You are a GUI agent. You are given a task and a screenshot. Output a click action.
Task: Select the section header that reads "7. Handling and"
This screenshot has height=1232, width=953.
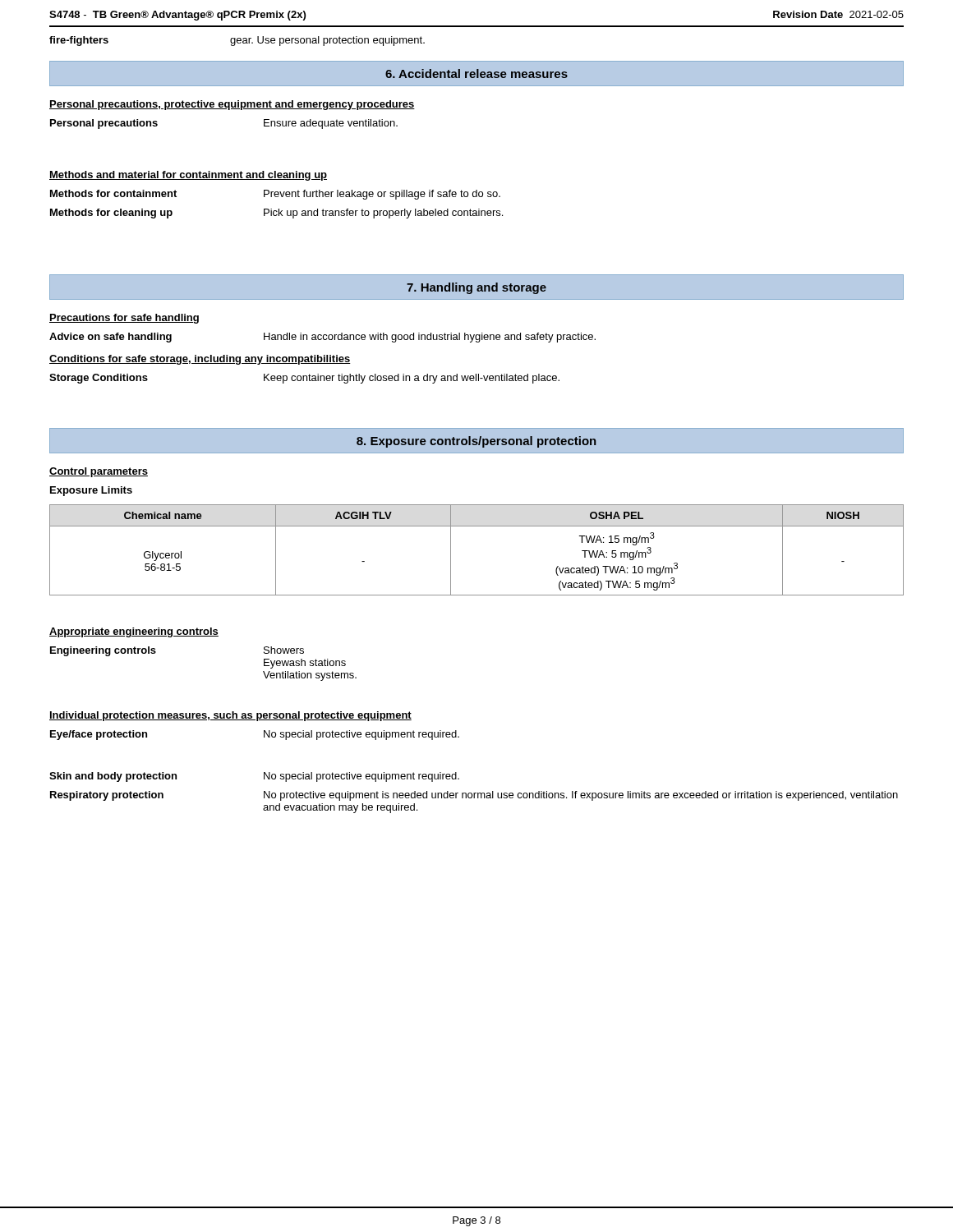pos(476,287)
